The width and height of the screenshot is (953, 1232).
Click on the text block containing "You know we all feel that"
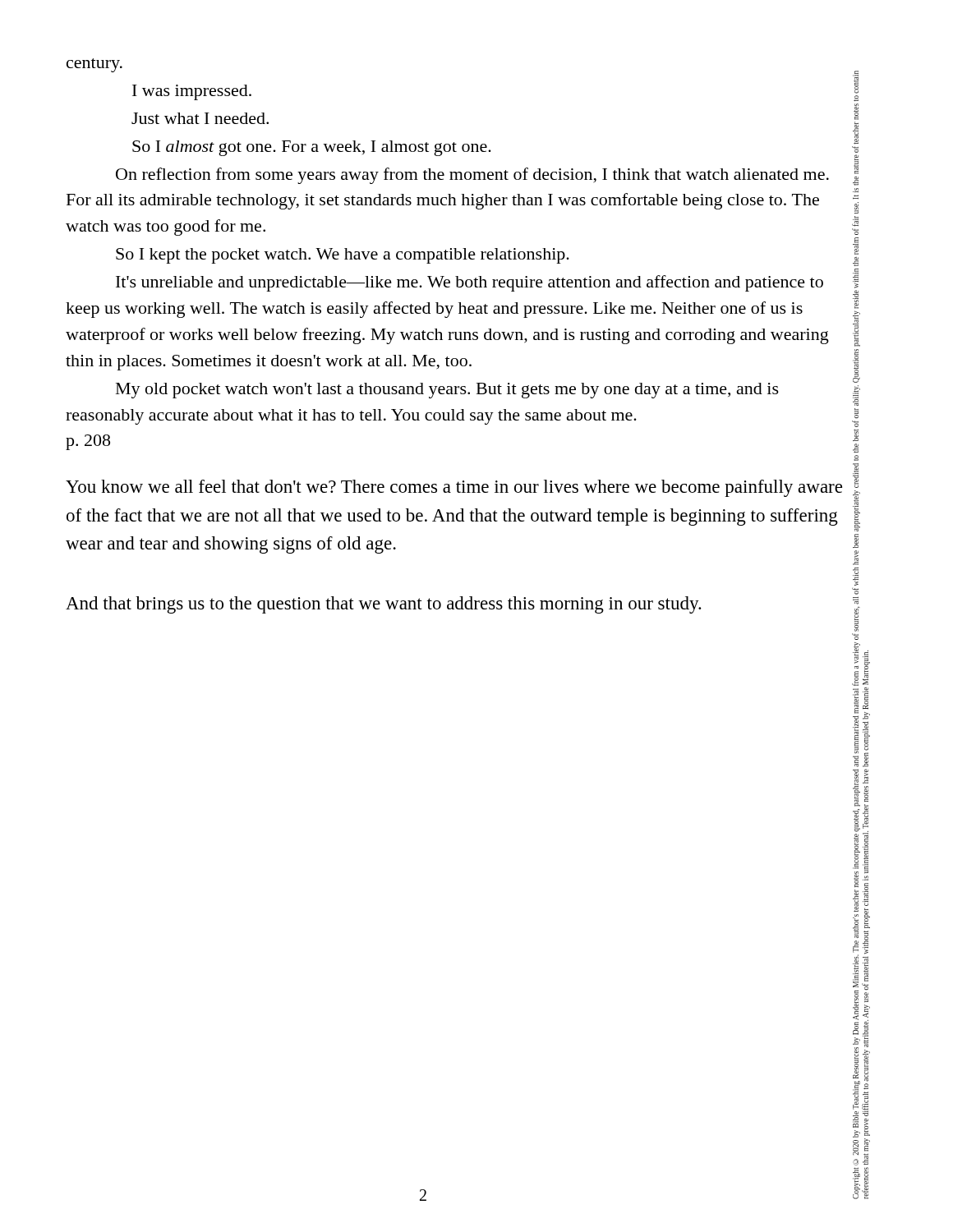click(454, 515)
